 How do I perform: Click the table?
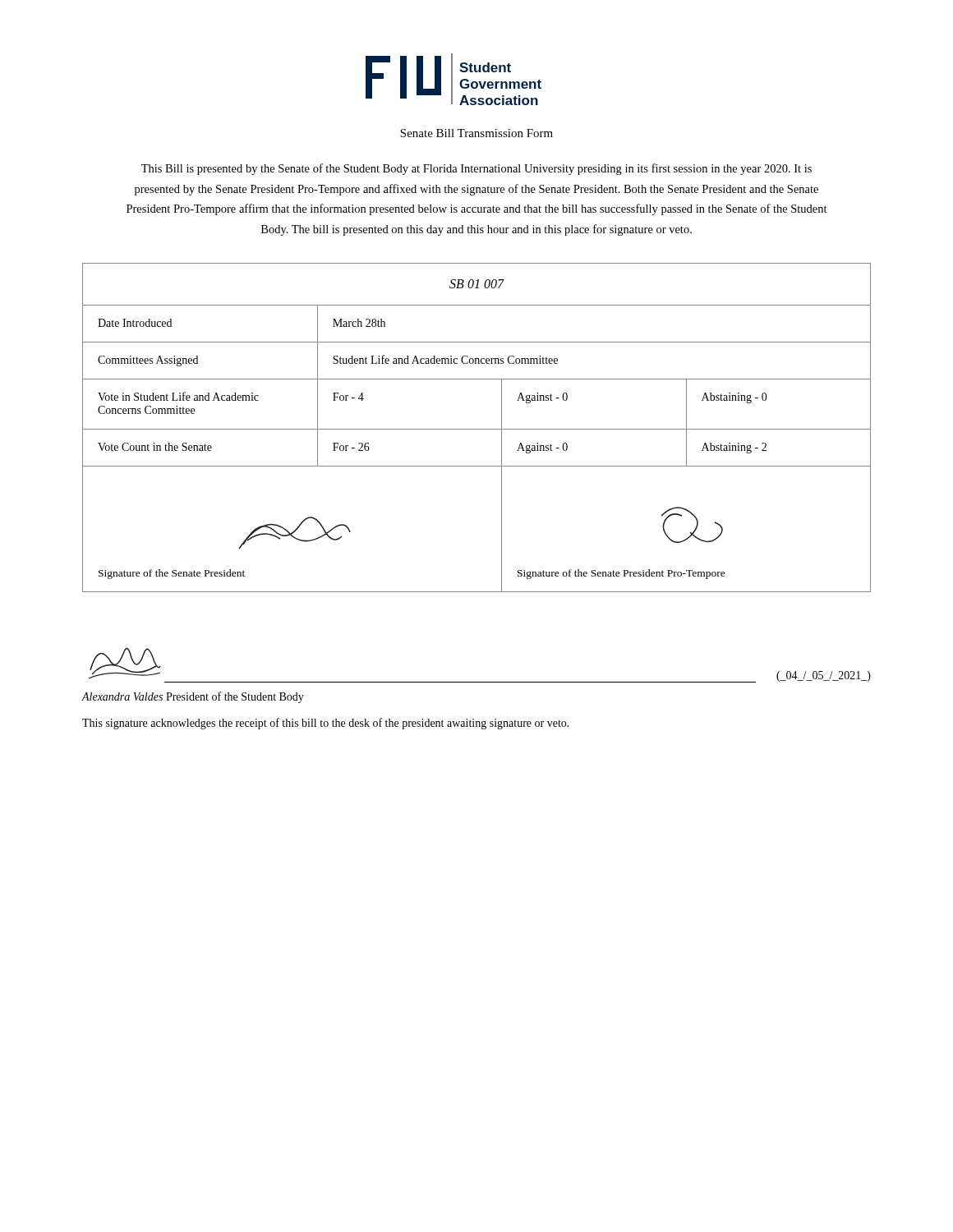point(476,427)
